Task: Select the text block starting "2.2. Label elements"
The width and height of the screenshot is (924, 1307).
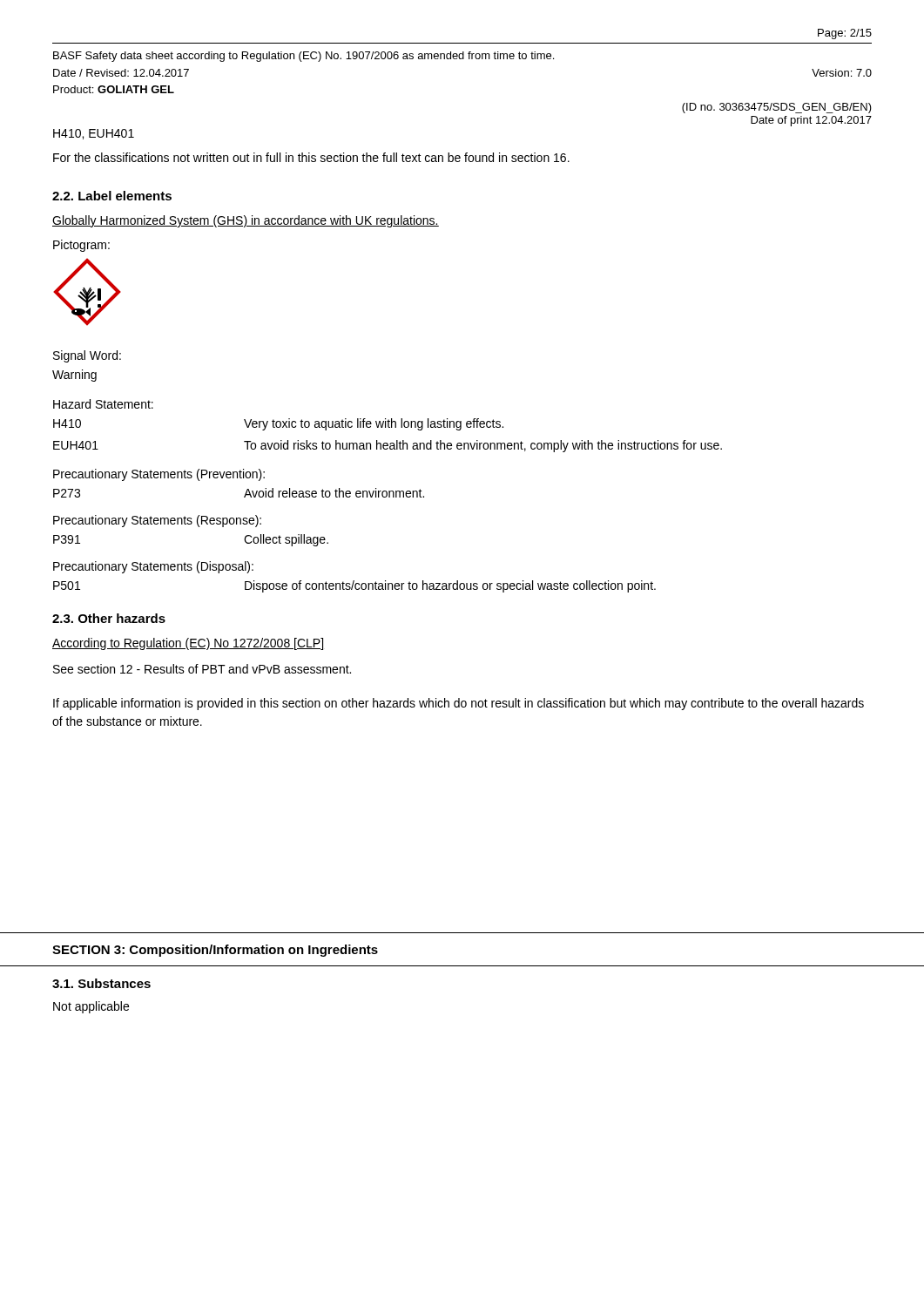Action: pos(112,196)
